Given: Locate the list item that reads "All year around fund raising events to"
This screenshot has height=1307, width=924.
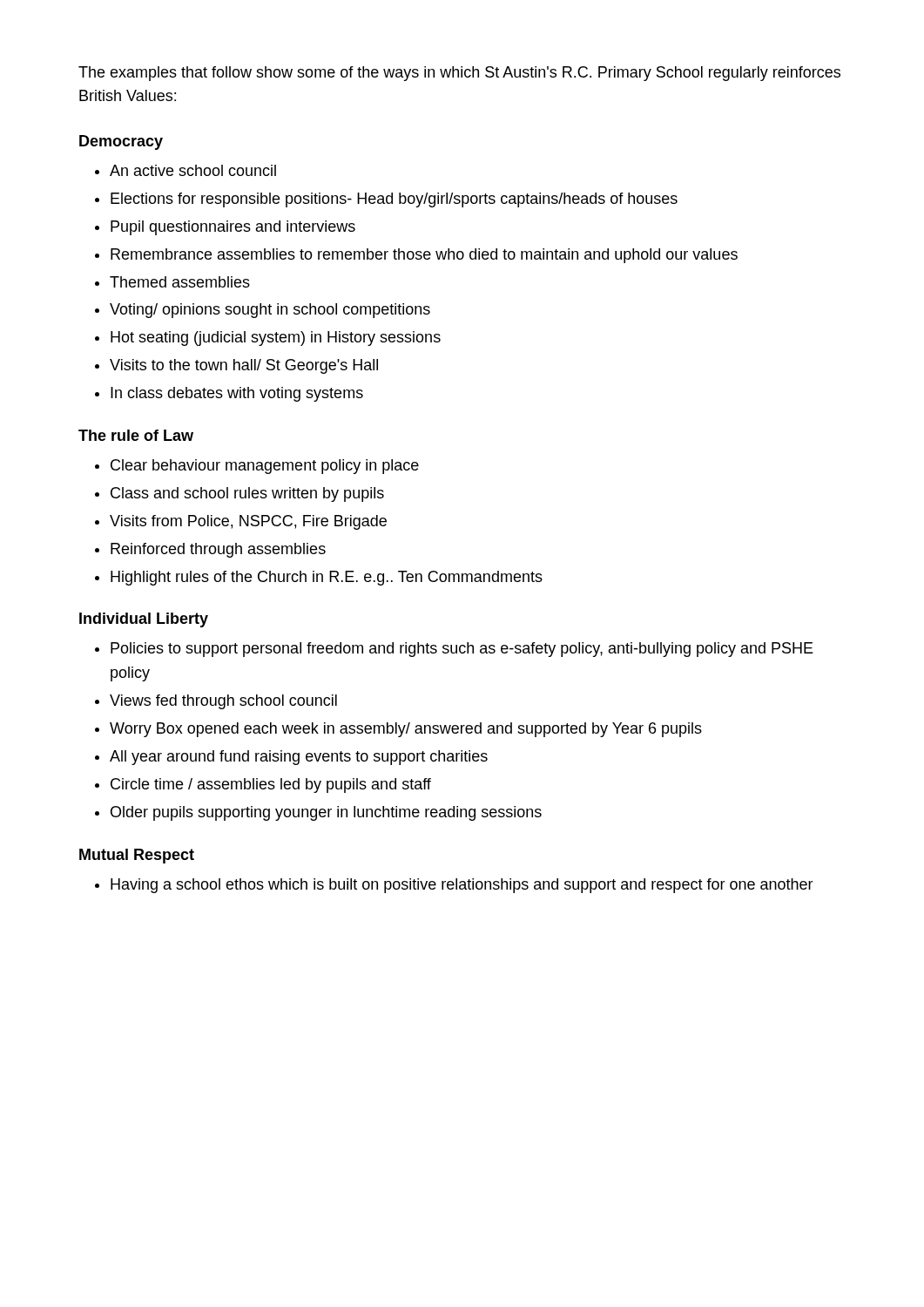Looking at the screenshot, I should click(299, 756).
